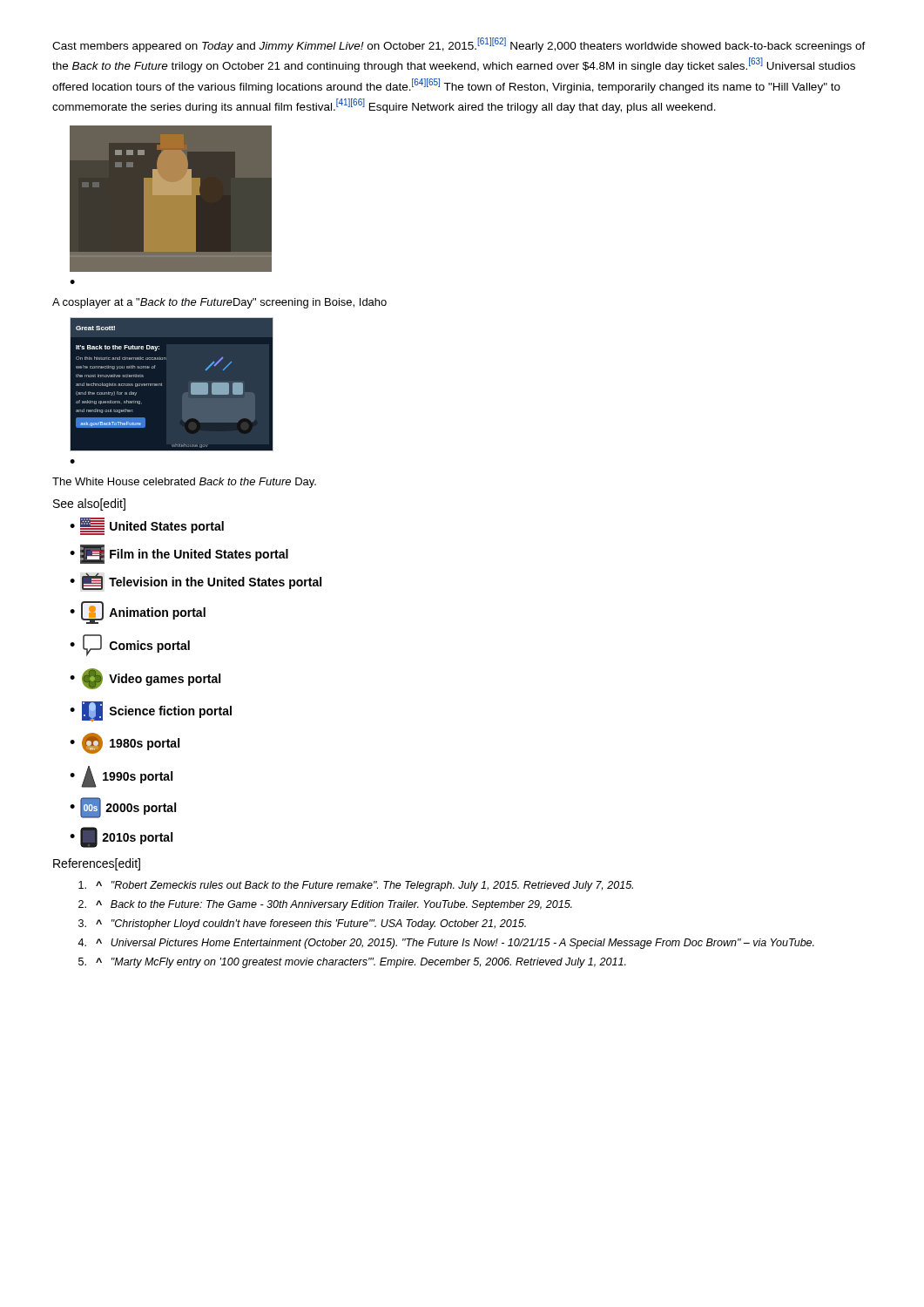Find the list item that reads "• 2010s portal"

pyautogui.click(x=122, y=837)
